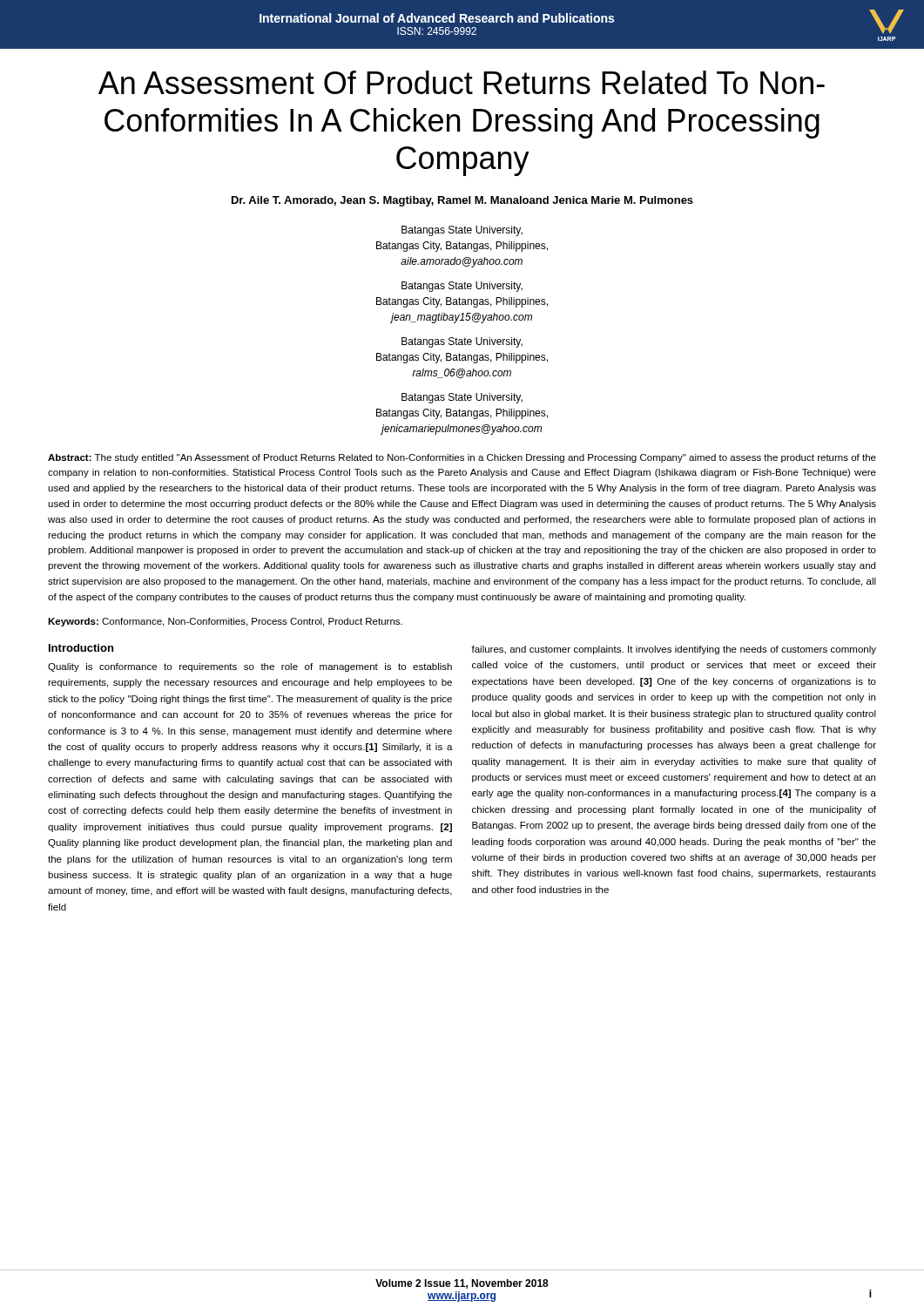The image size is (924, 1307).
Task: Find the text starting "Keywords: Conformance, Non-Conformities, Process Control, Product Returns."
Action: (225, 621)
